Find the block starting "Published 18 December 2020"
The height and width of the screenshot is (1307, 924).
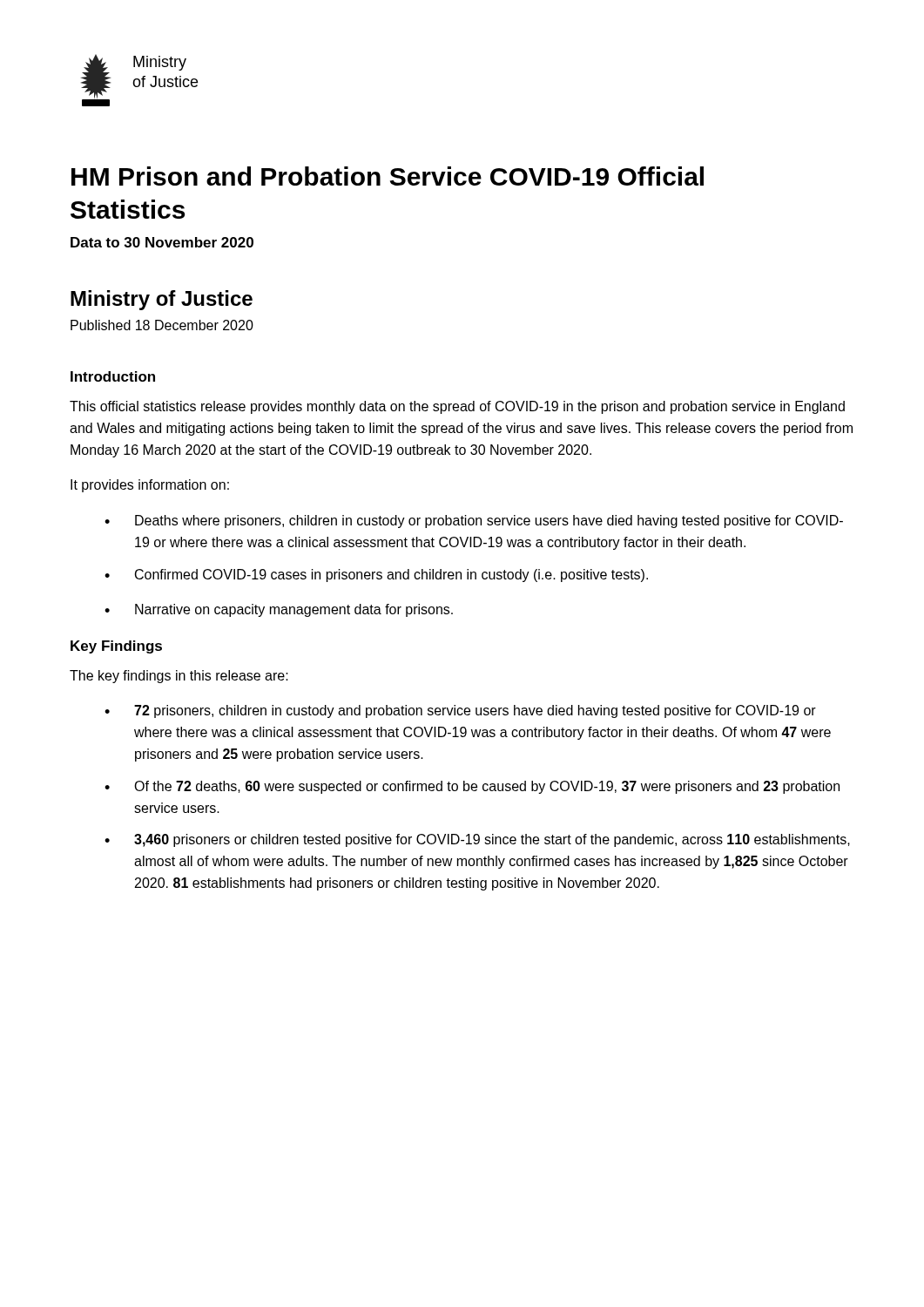(x=161, y=325)
